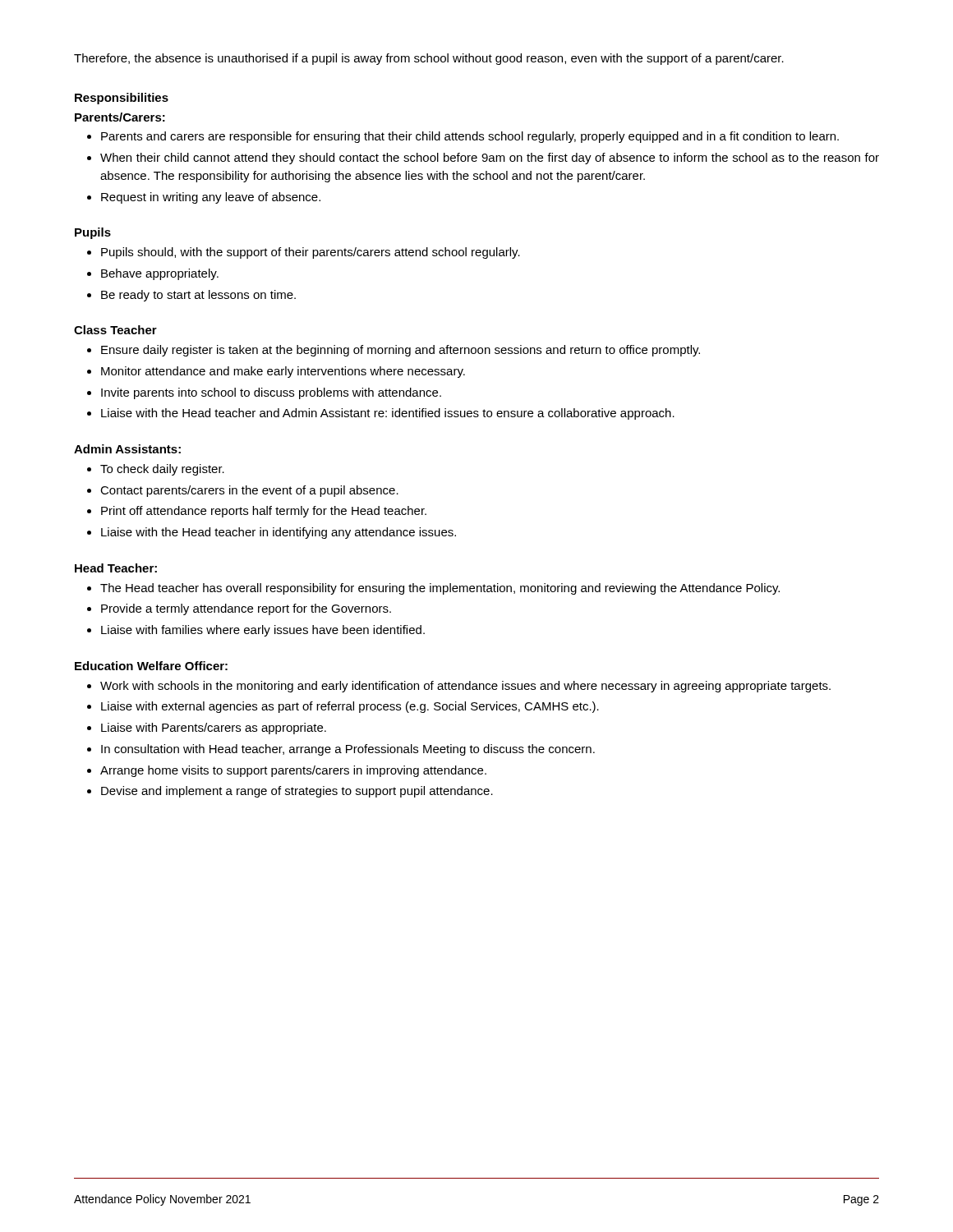This screenshot has width=953, height=1232.
Task: Find the list item that says "Arrange home visits to support"
Action: pos(294,770)
